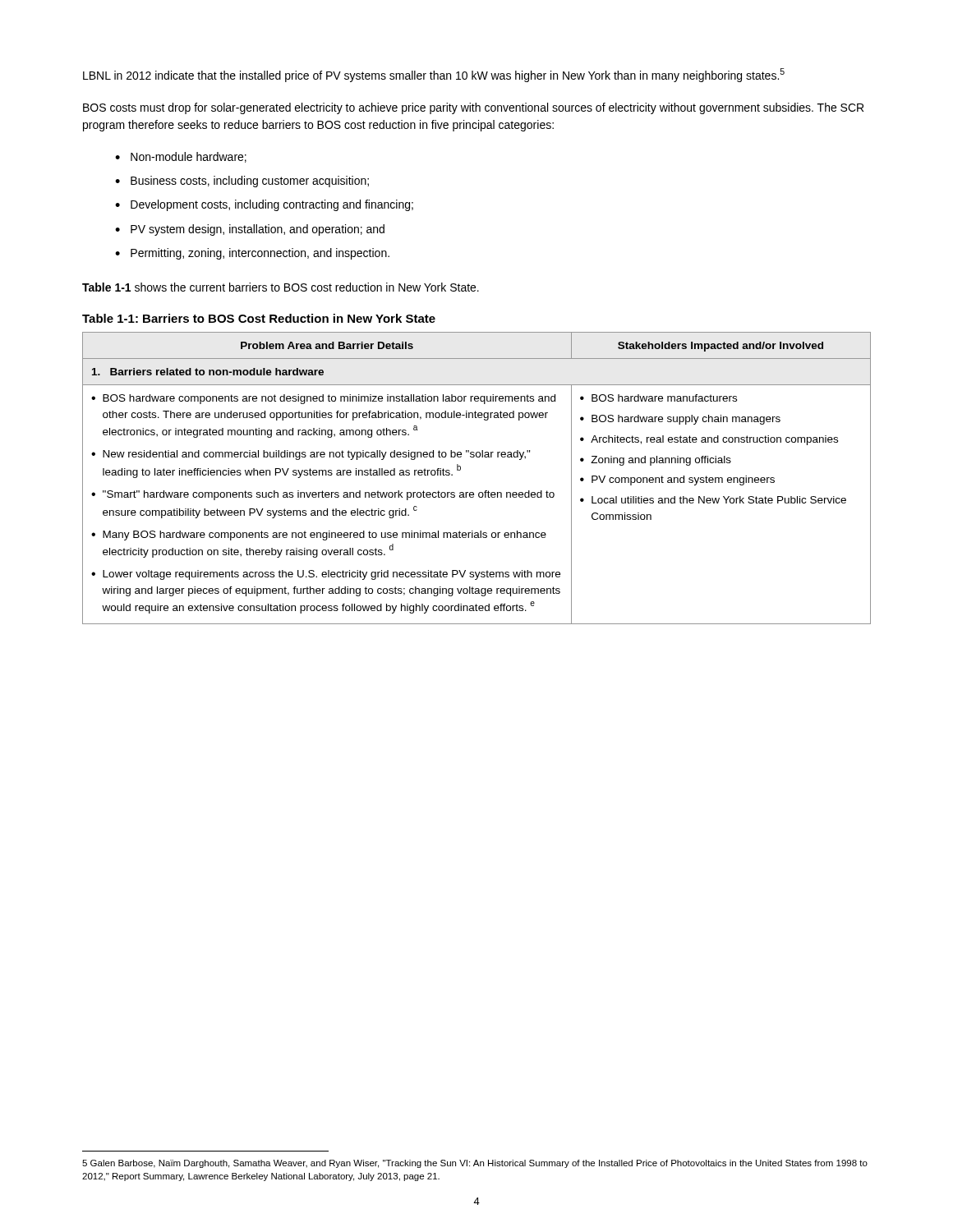Where is the passage that starts "• Permitting, zoning,"?
953x1232 pixels.
(x=253, y=255)
